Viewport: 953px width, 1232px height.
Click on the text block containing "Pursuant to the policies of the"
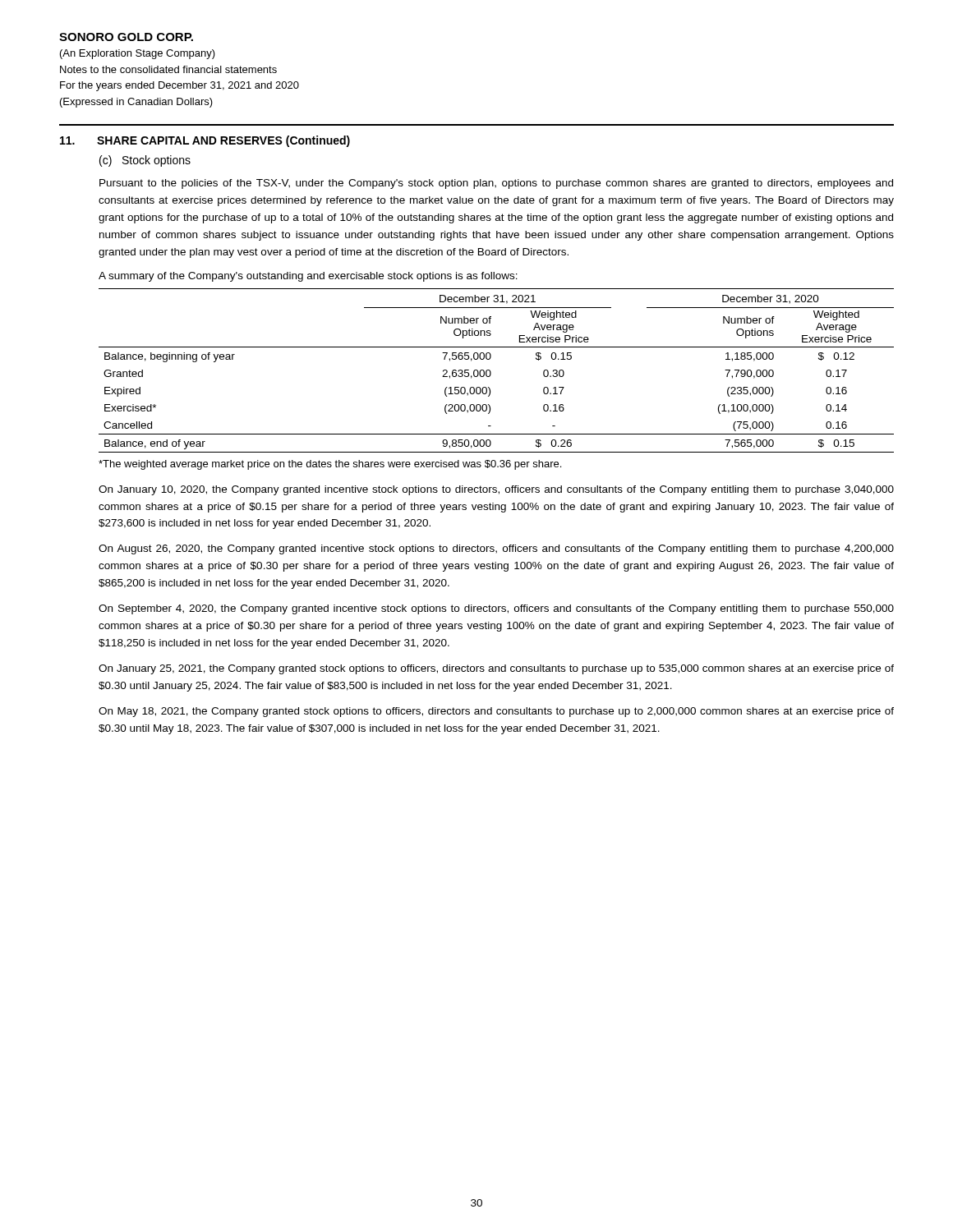click(x=496, y=217)
